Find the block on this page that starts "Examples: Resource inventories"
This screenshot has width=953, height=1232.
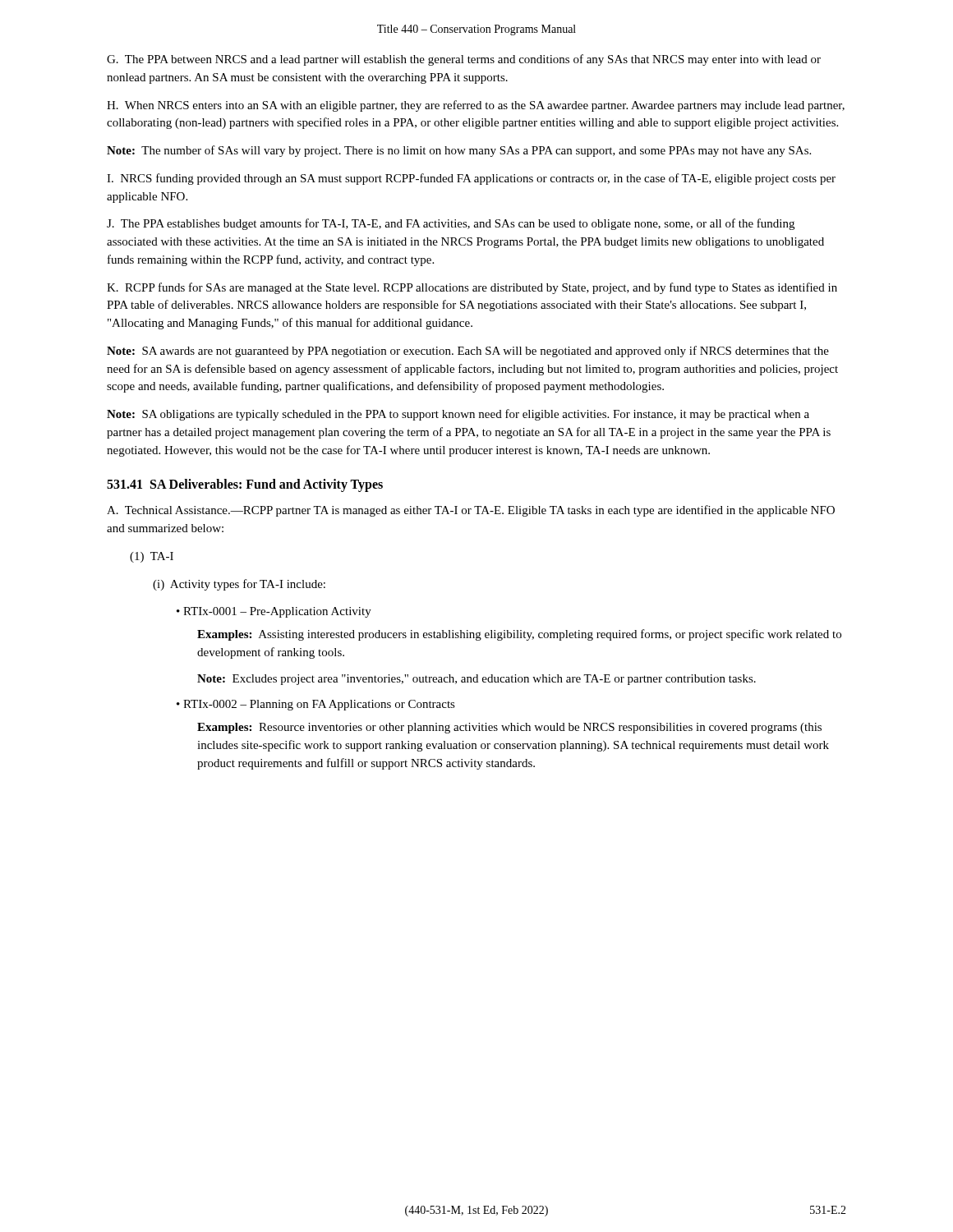pos(513,745)
